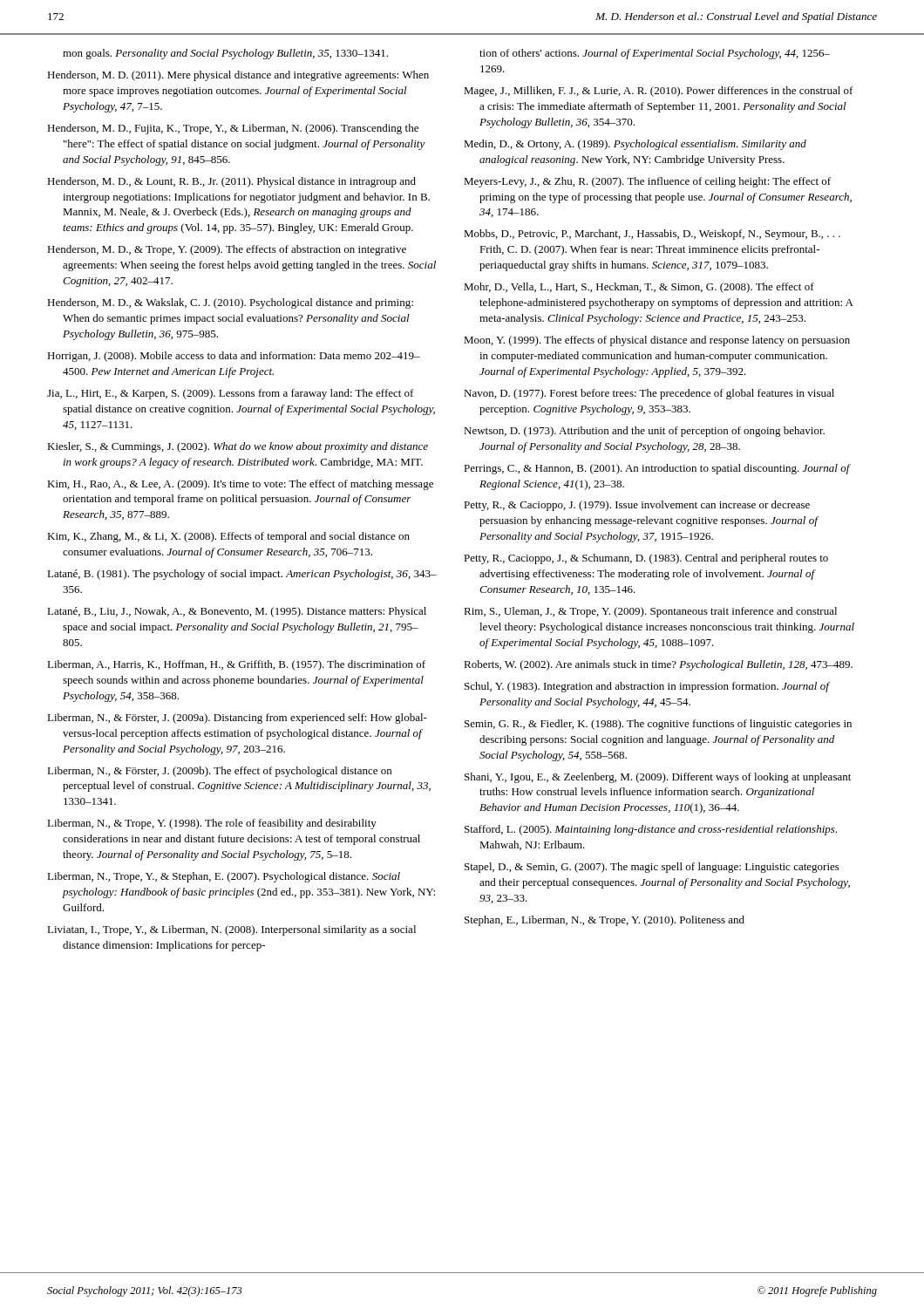Screen dimensions: 1308x924
Task: Point to the block beginning "Perrings, C., & Hannon, B. (2001)."
Action: 657,475
